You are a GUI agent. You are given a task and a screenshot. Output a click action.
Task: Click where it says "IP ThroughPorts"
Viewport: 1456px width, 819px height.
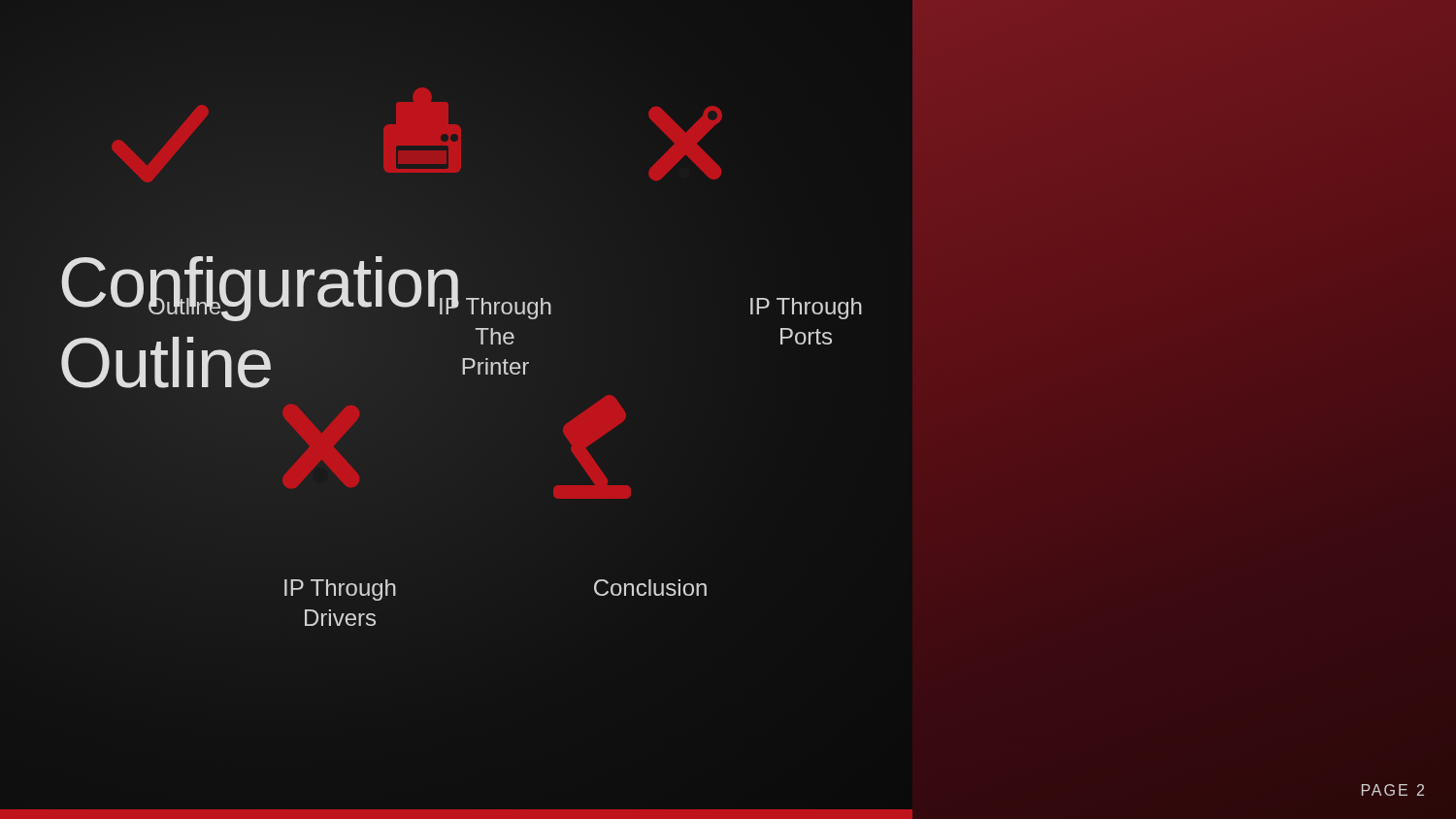coord(806,321)
